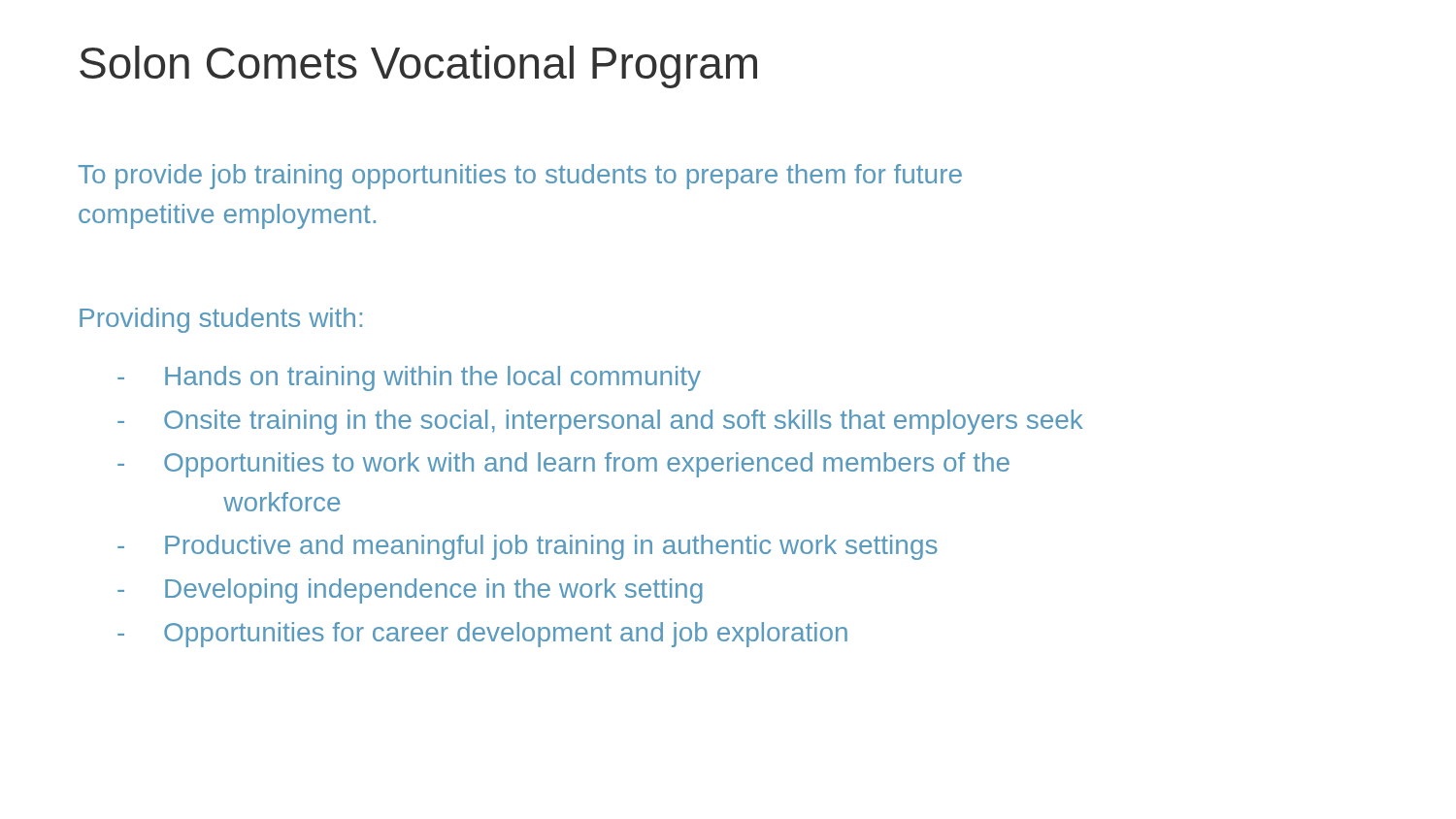Image resolution: width=1456 pixels, height=819 pixels.
Task: Select the text block with the text "To provide job training"
Action: (x=520, y=194)
